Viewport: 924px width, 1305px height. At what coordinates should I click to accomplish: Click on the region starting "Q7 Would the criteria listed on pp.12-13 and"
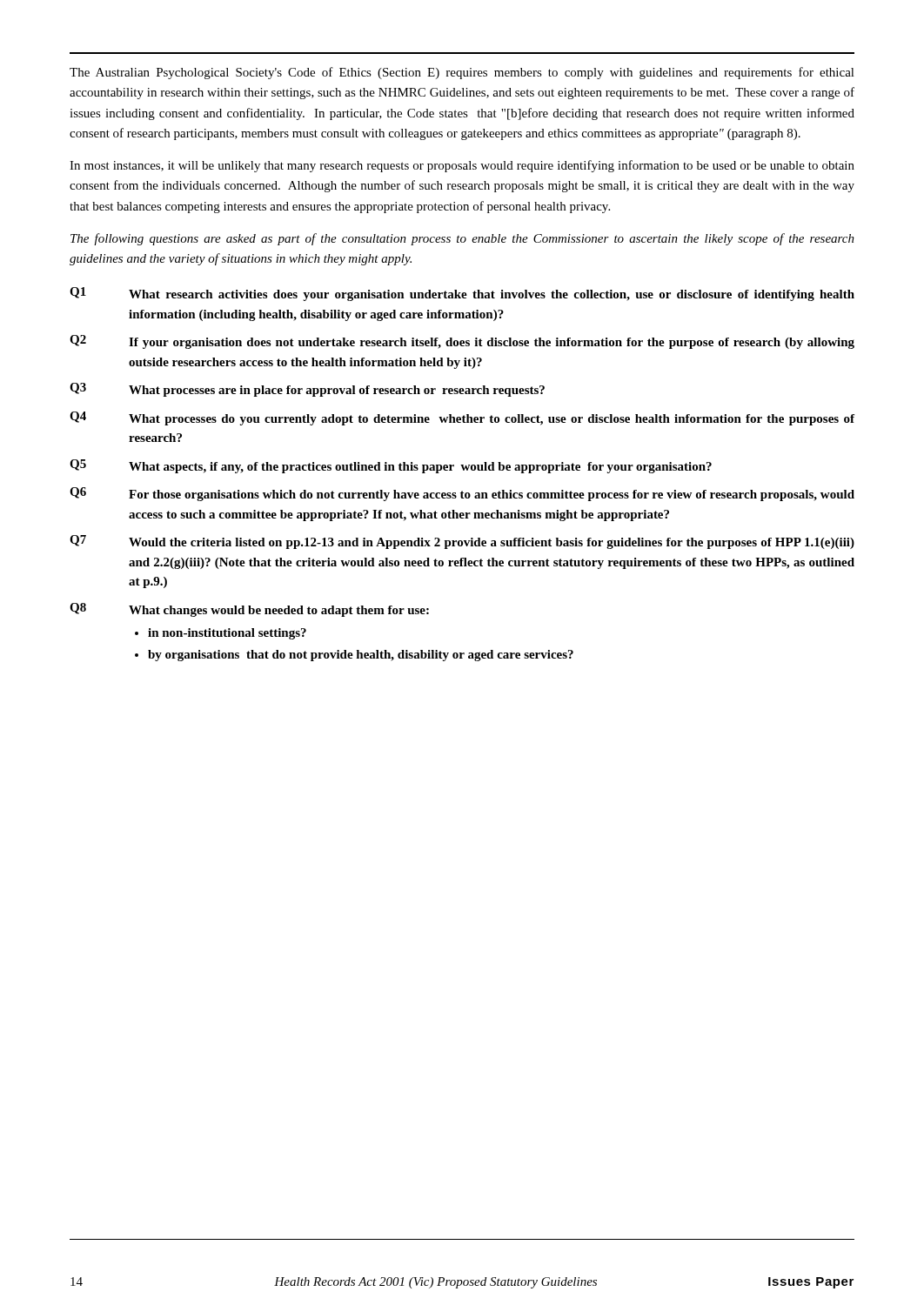click(x=462, y=566)
